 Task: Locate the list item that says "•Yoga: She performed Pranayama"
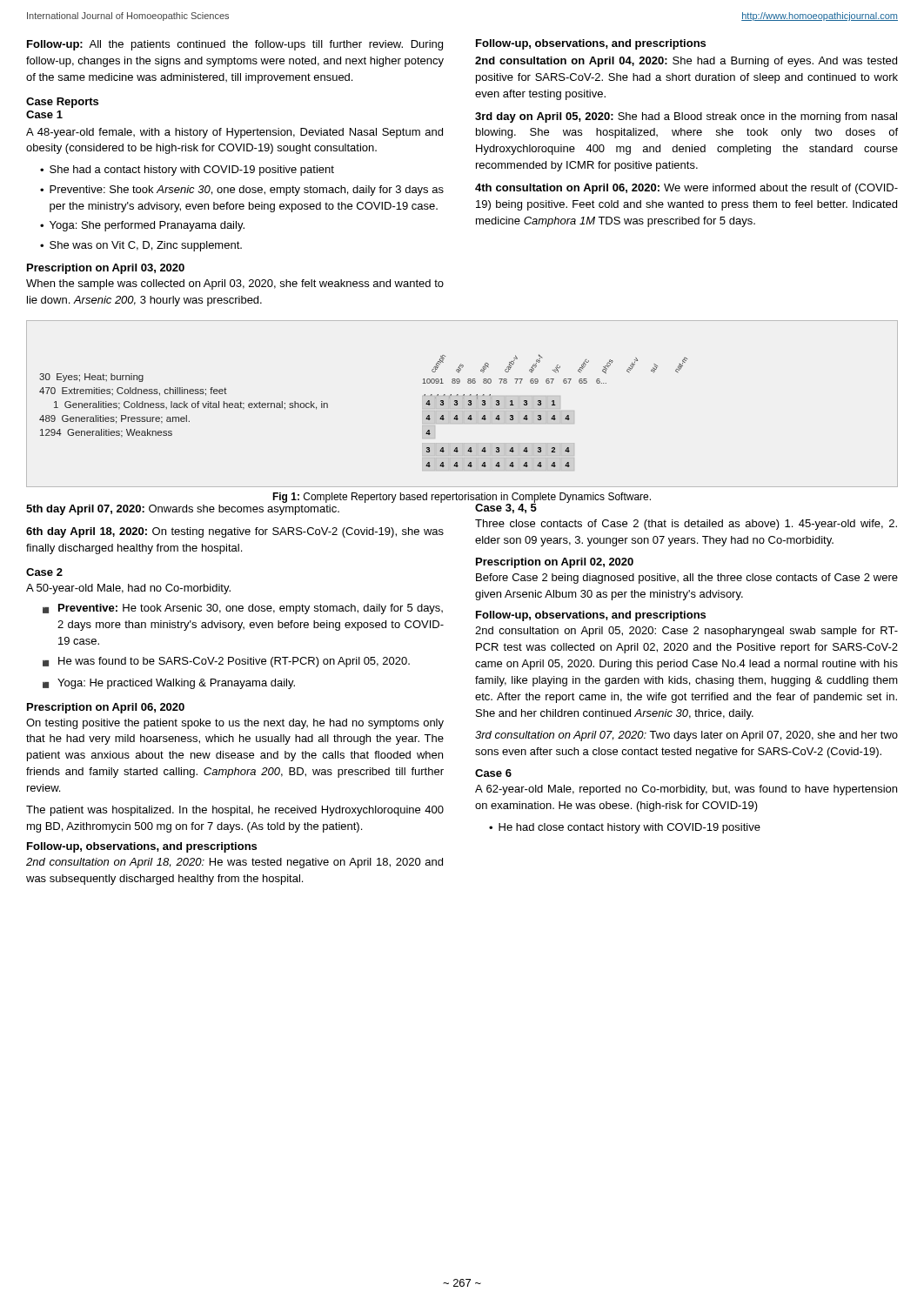(143, 226)
